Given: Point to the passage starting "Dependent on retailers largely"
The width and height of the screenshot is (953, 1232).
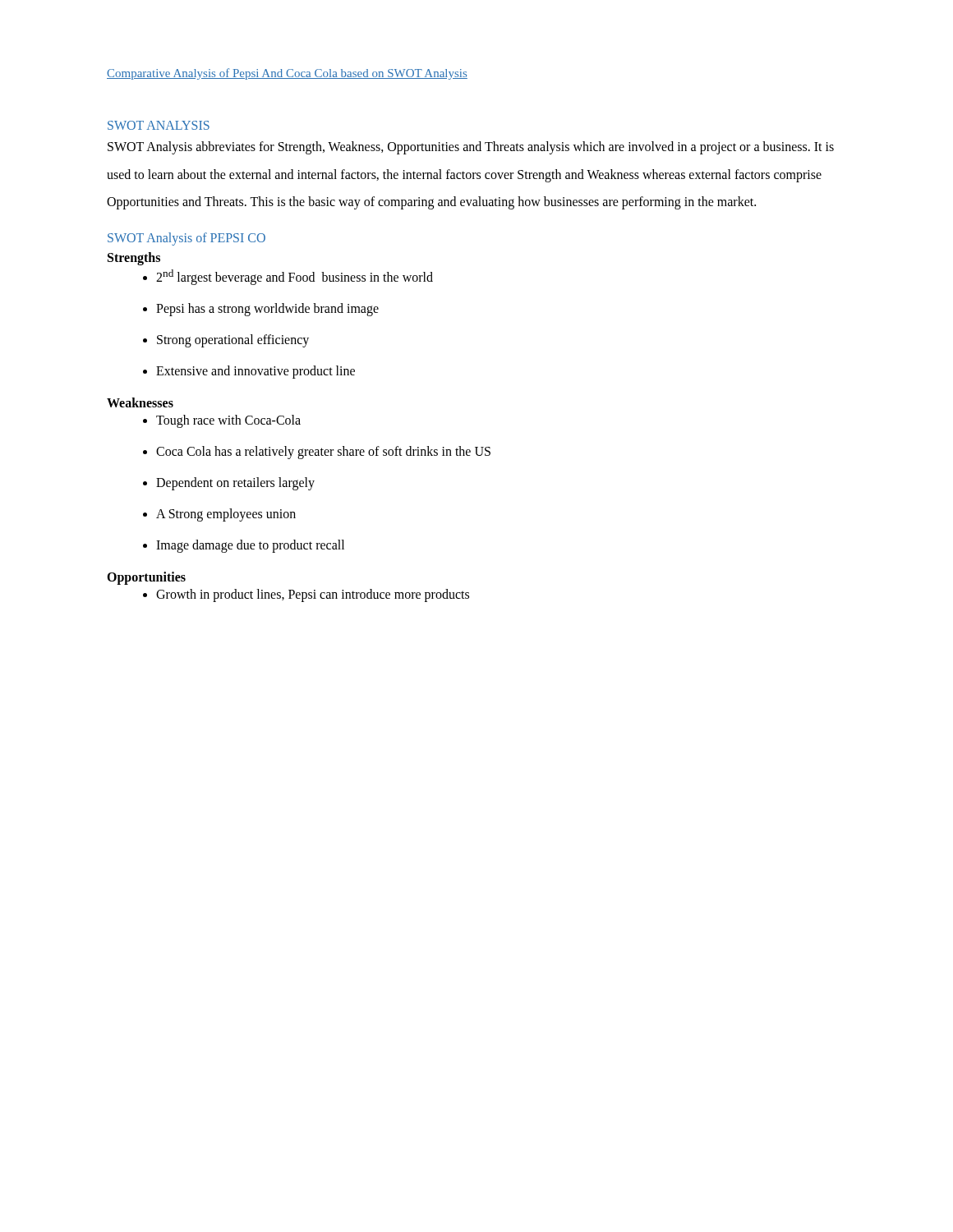Looking at the screenshot, I should coord(235,483).
